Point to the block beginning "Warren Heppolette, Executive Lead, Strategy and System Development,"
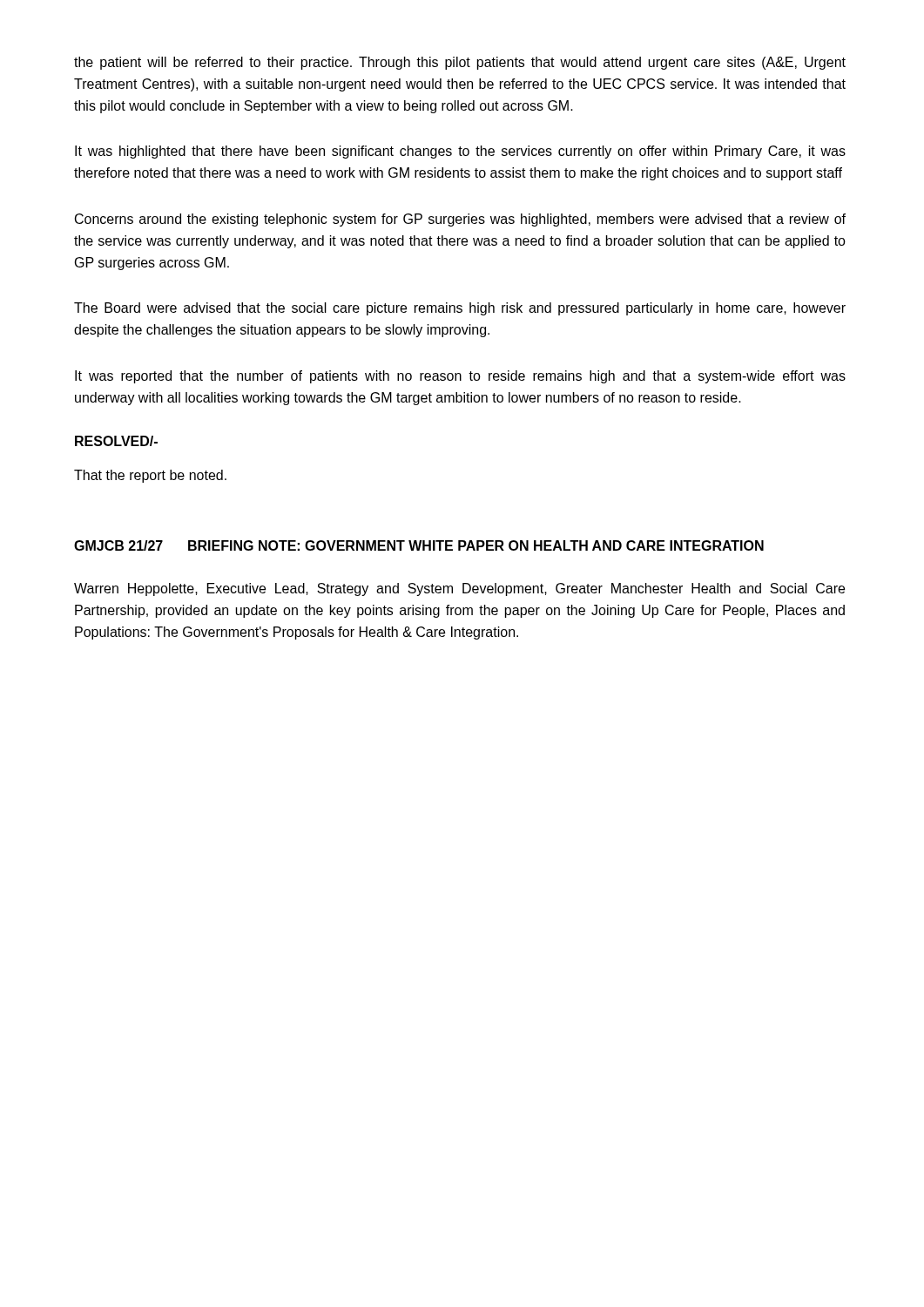The width and height of the screenshot is (924, 1307). coord(460,610)
